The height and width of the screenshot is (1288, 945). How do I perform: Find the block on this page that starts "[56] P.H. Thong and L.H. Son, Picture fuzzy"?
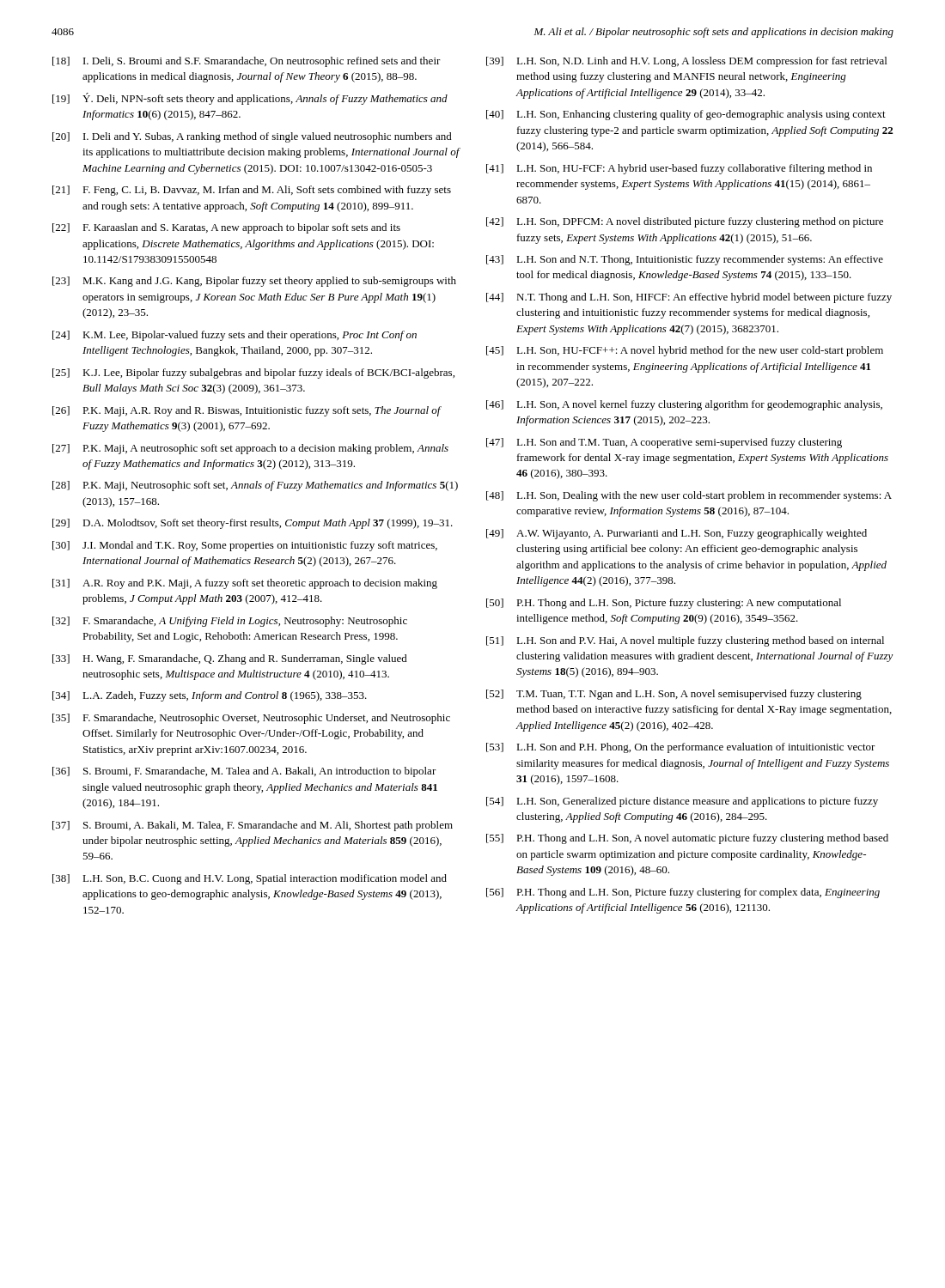(x=689, y=900)
